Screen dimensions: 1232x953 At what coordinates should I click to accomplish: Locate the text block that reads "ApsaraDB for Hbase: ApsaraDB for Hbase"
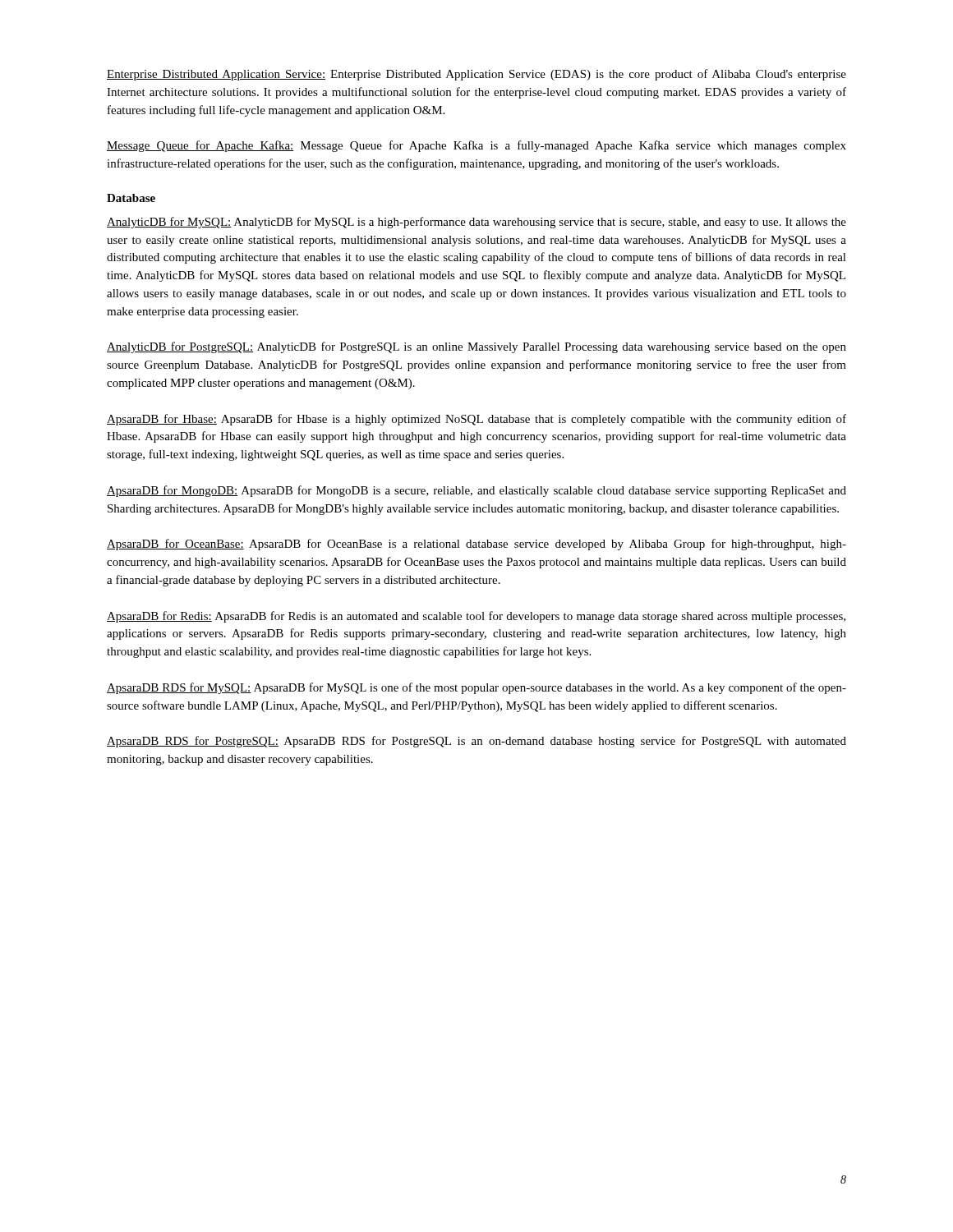(x=476, y=436)
